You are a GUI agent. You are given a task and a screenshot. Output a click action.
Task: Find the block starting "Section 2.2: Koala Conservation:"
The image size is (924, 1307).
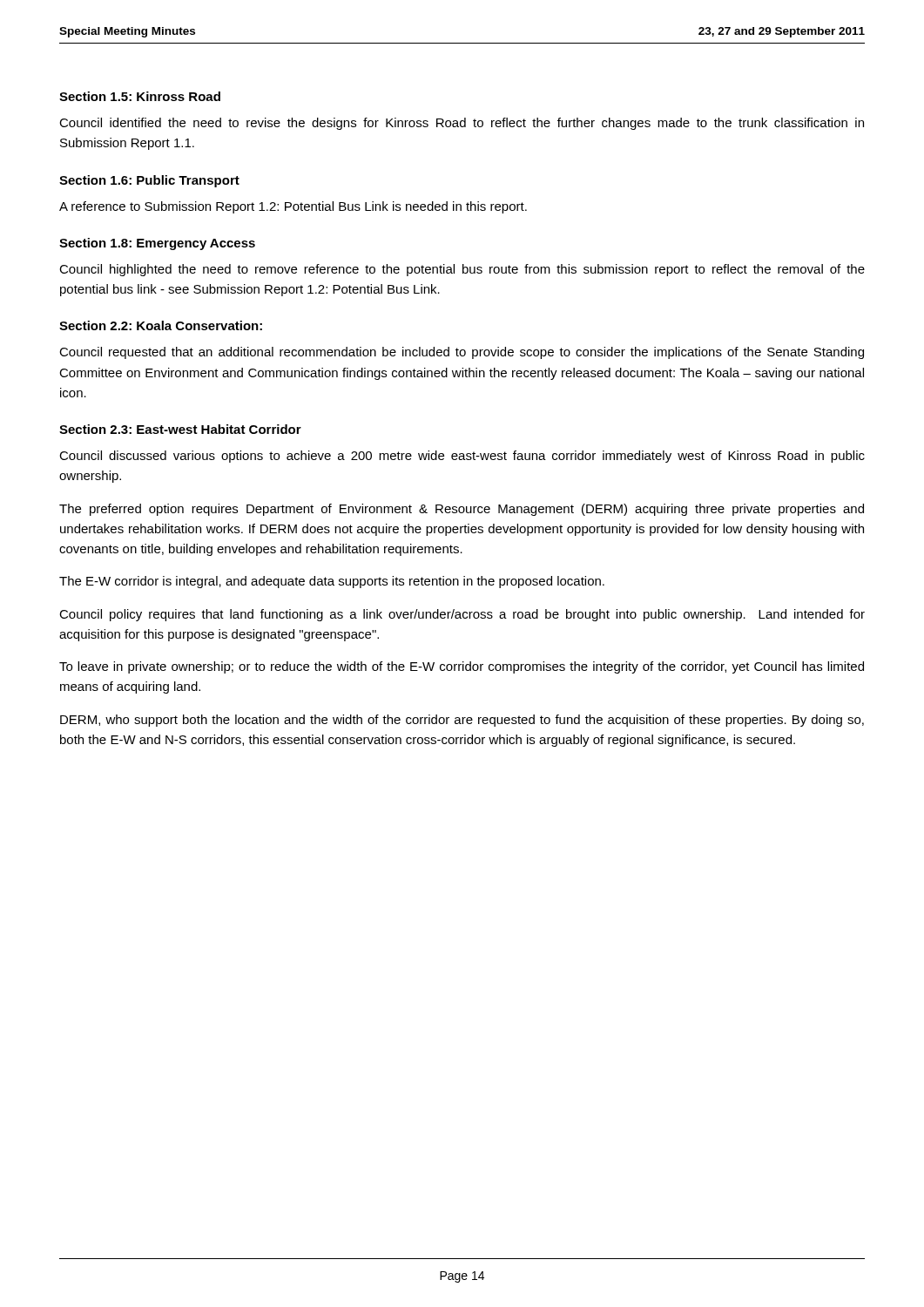(x=161, y=326)
